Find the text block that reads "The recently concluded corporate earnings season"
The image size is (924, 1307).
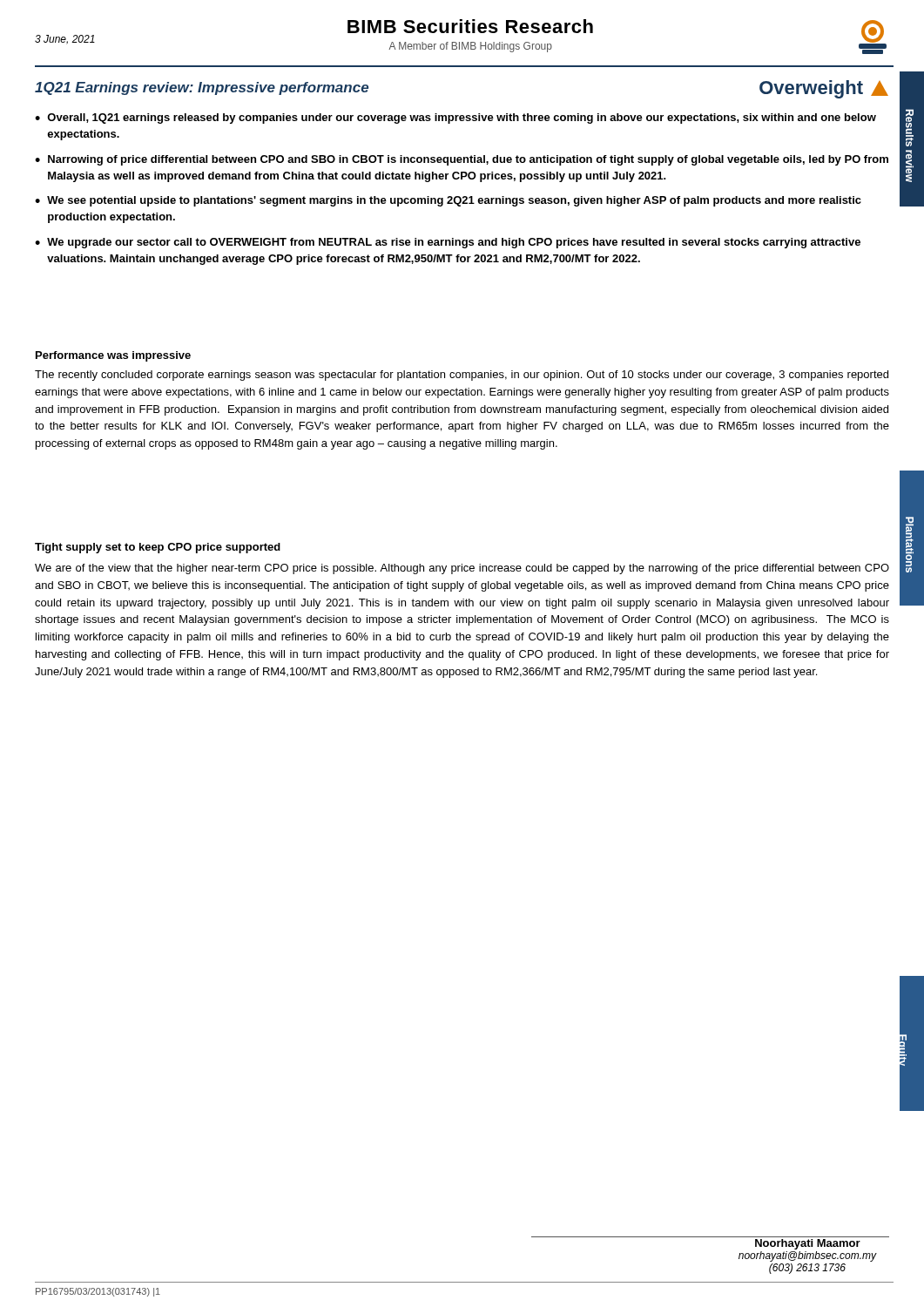point(462,409)
